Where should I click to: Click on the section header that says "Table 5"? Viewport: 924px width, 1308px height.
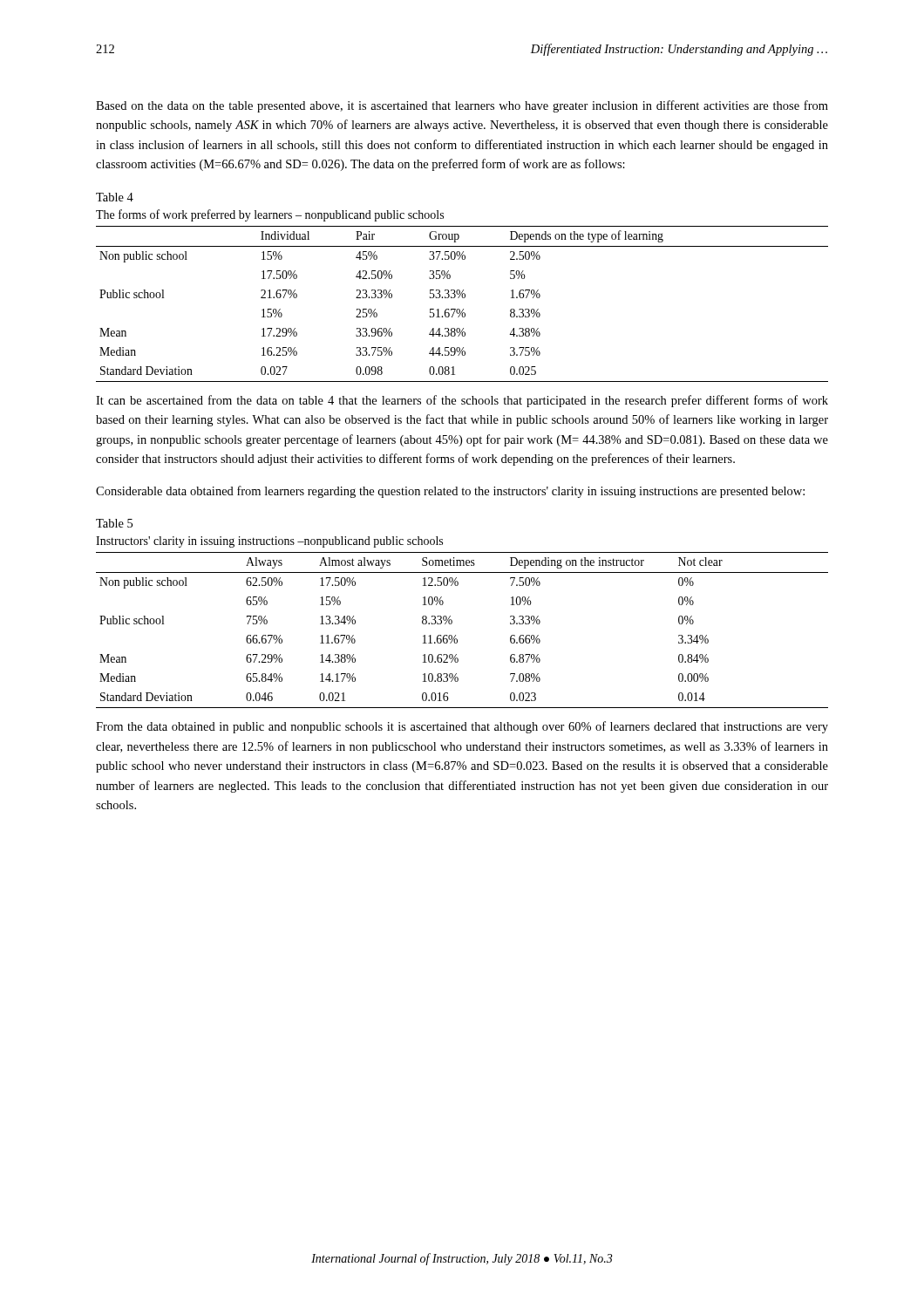click(x=115, y=523)
